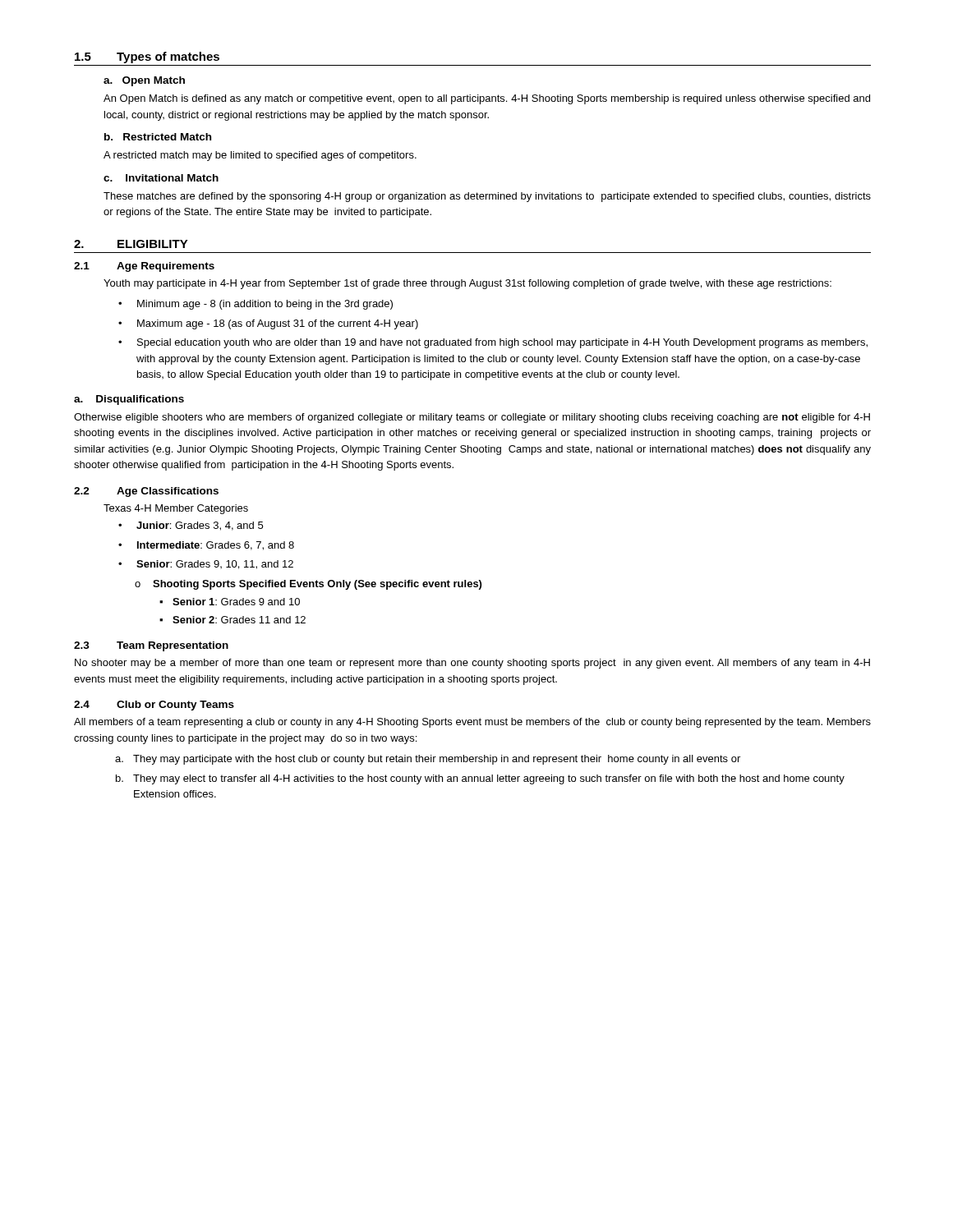This screenshot has height=1232, width=953.
Task: Where is the passage that starts "A restricted match may"?
Action: click(x=260, y=155)
